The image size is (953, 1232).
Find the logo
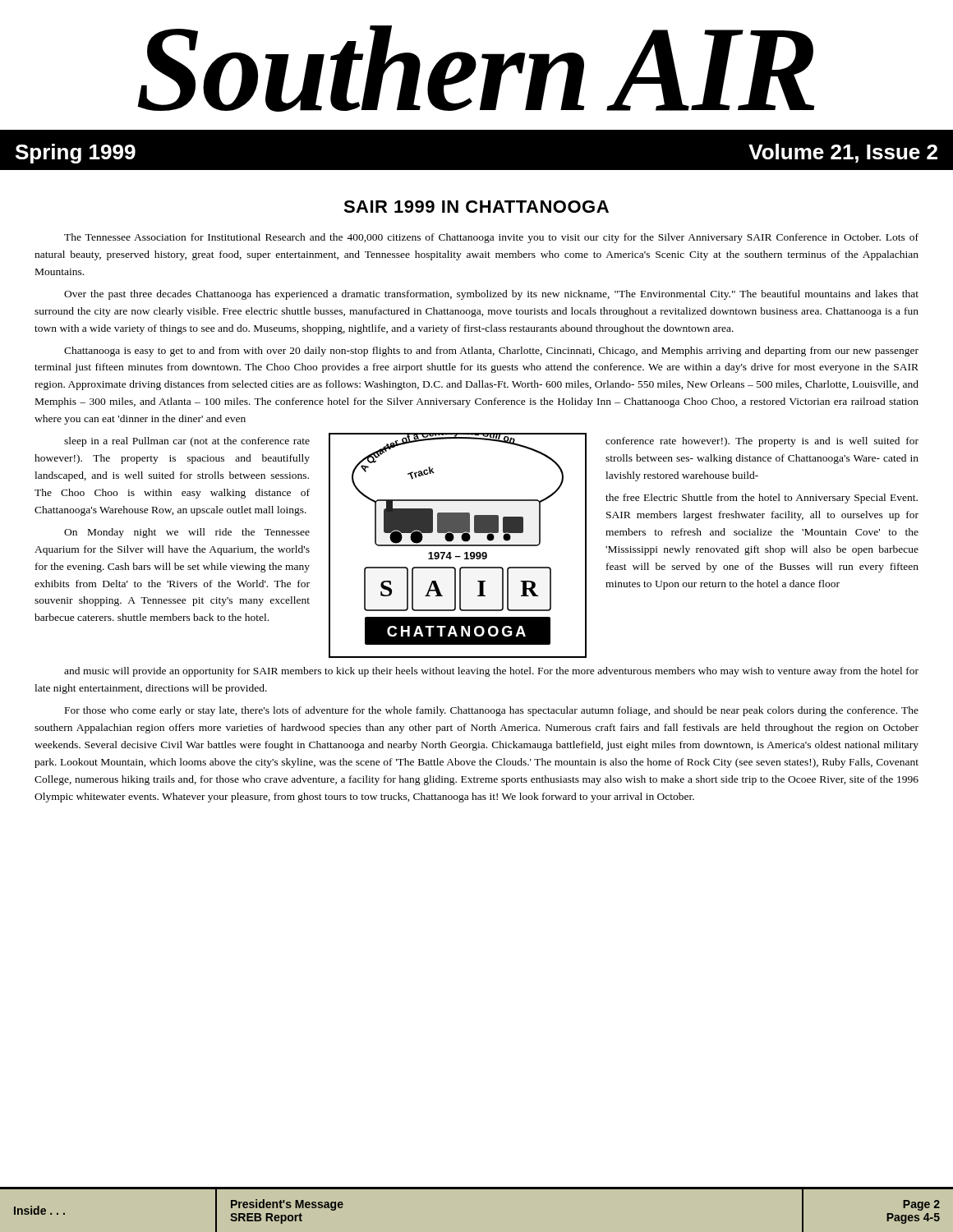tap(458, 545)
